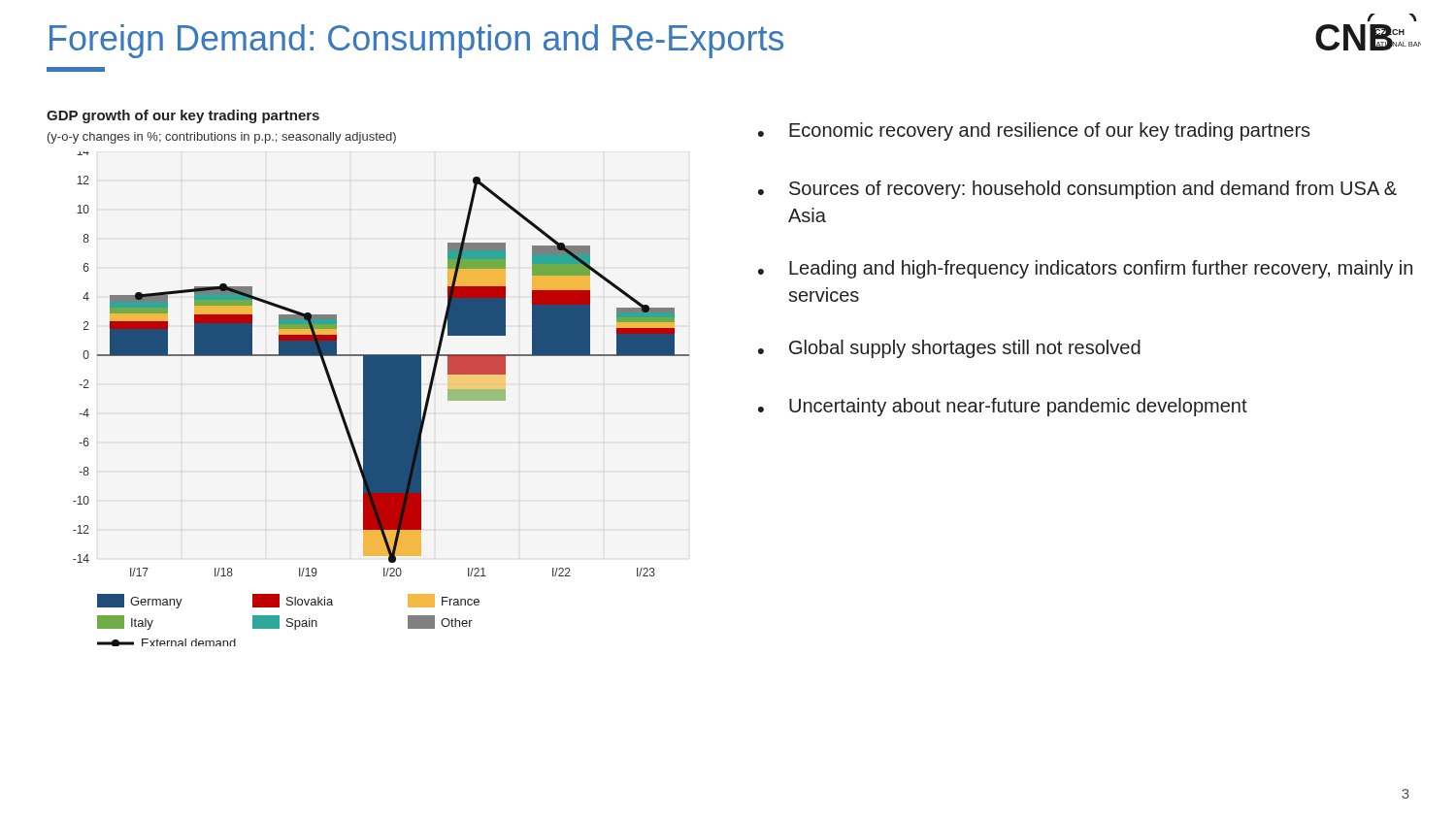Viewport: 1456px width, 819px height.
Task: Locate the logo
Action: click(1363, 42)
